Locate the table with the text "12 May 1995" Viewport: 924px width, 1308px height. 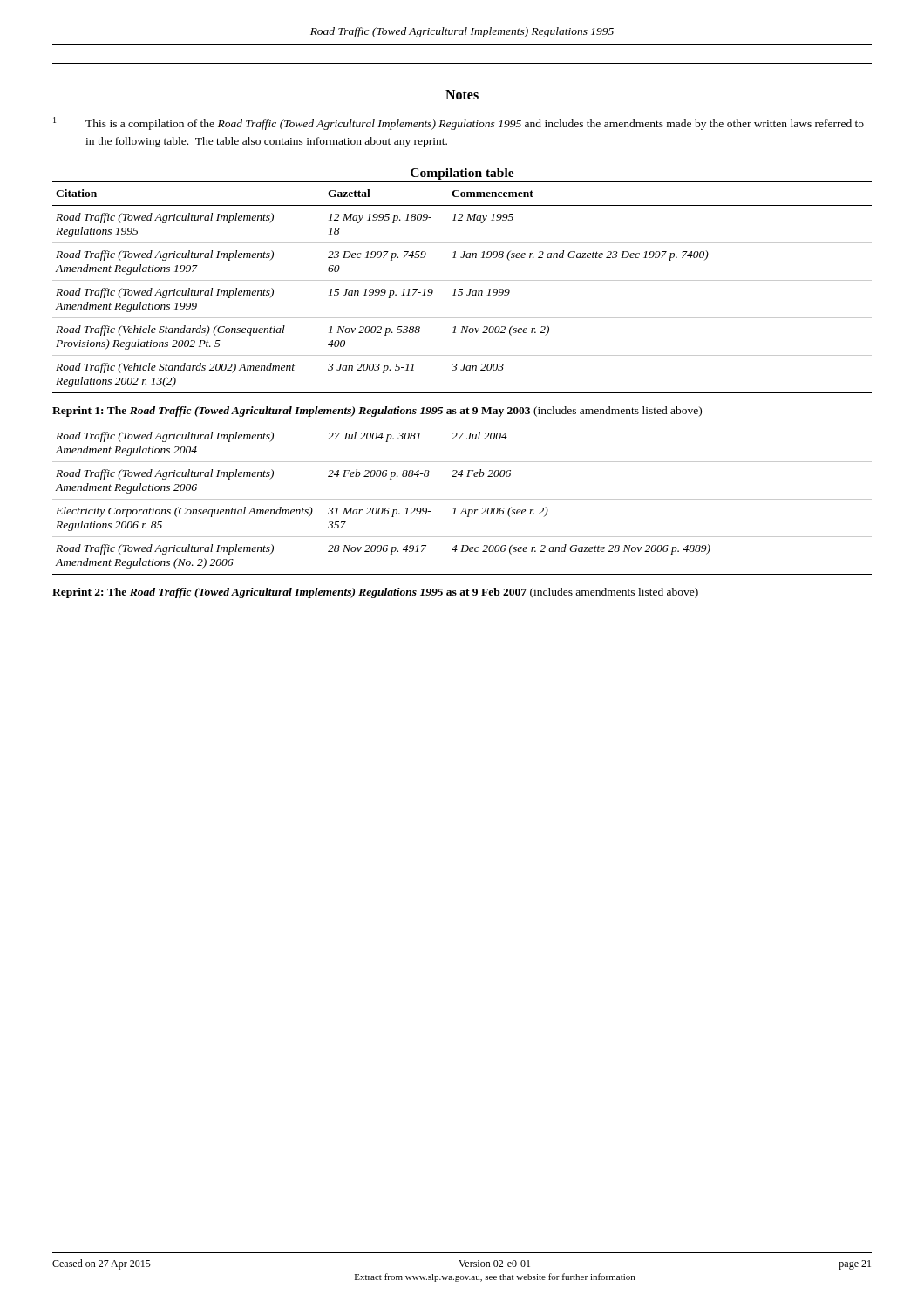pos(462,287)
